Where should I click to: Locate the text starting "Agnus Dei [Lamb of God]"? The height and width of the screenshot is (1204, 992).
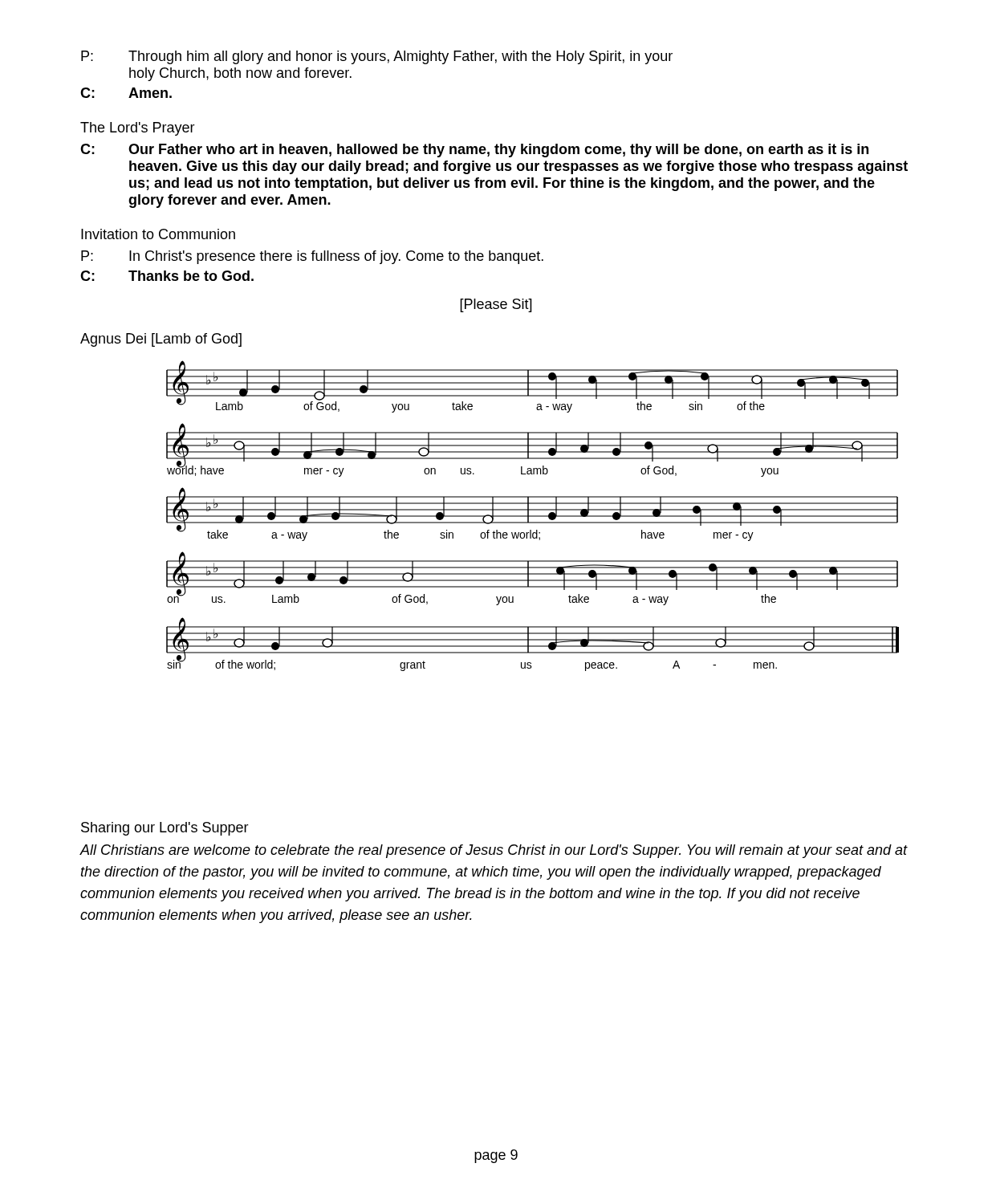[161, 339]
